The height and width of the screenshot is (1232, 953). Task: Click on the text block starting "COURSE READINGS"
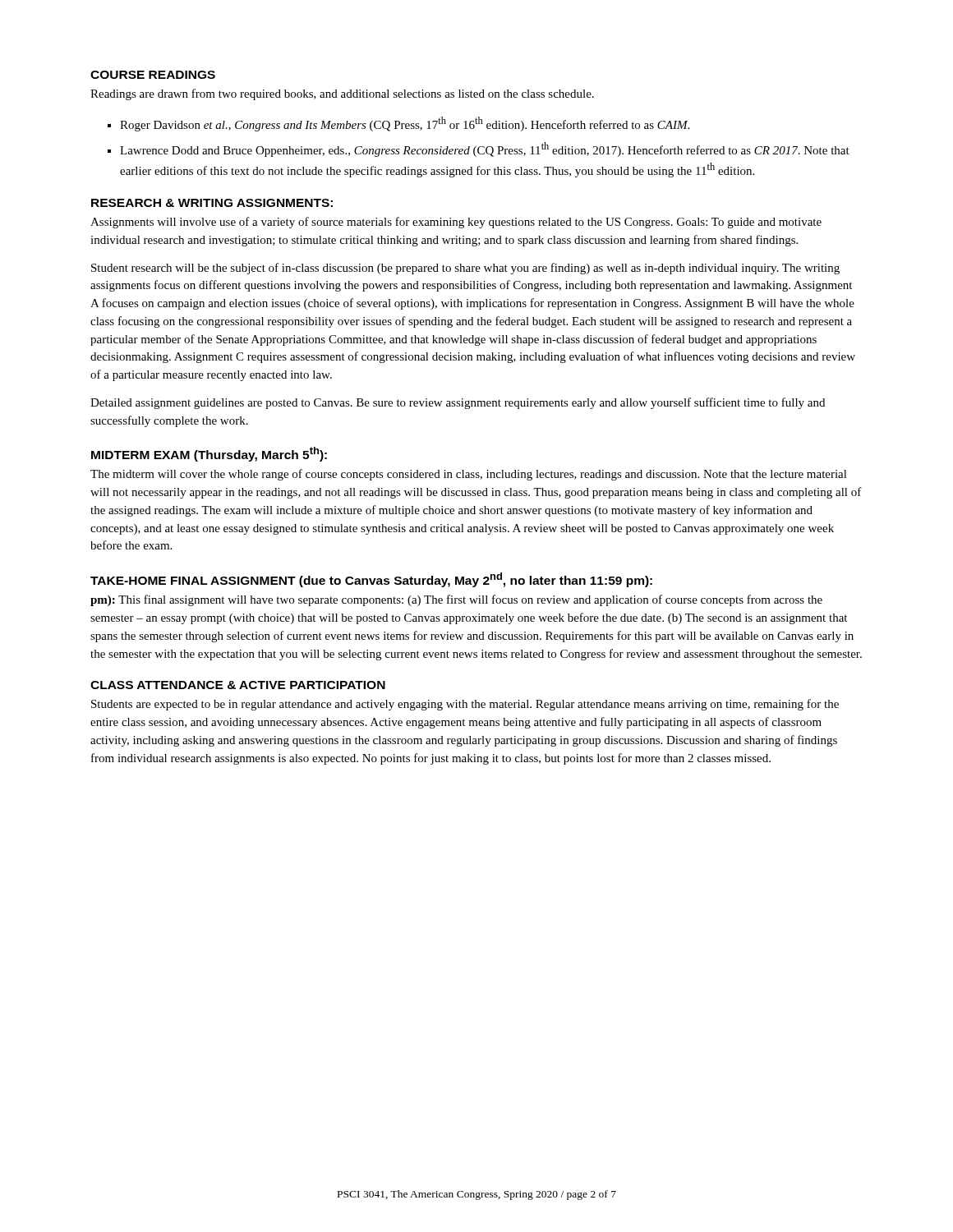pyautogui.click(x=153, y=74)
